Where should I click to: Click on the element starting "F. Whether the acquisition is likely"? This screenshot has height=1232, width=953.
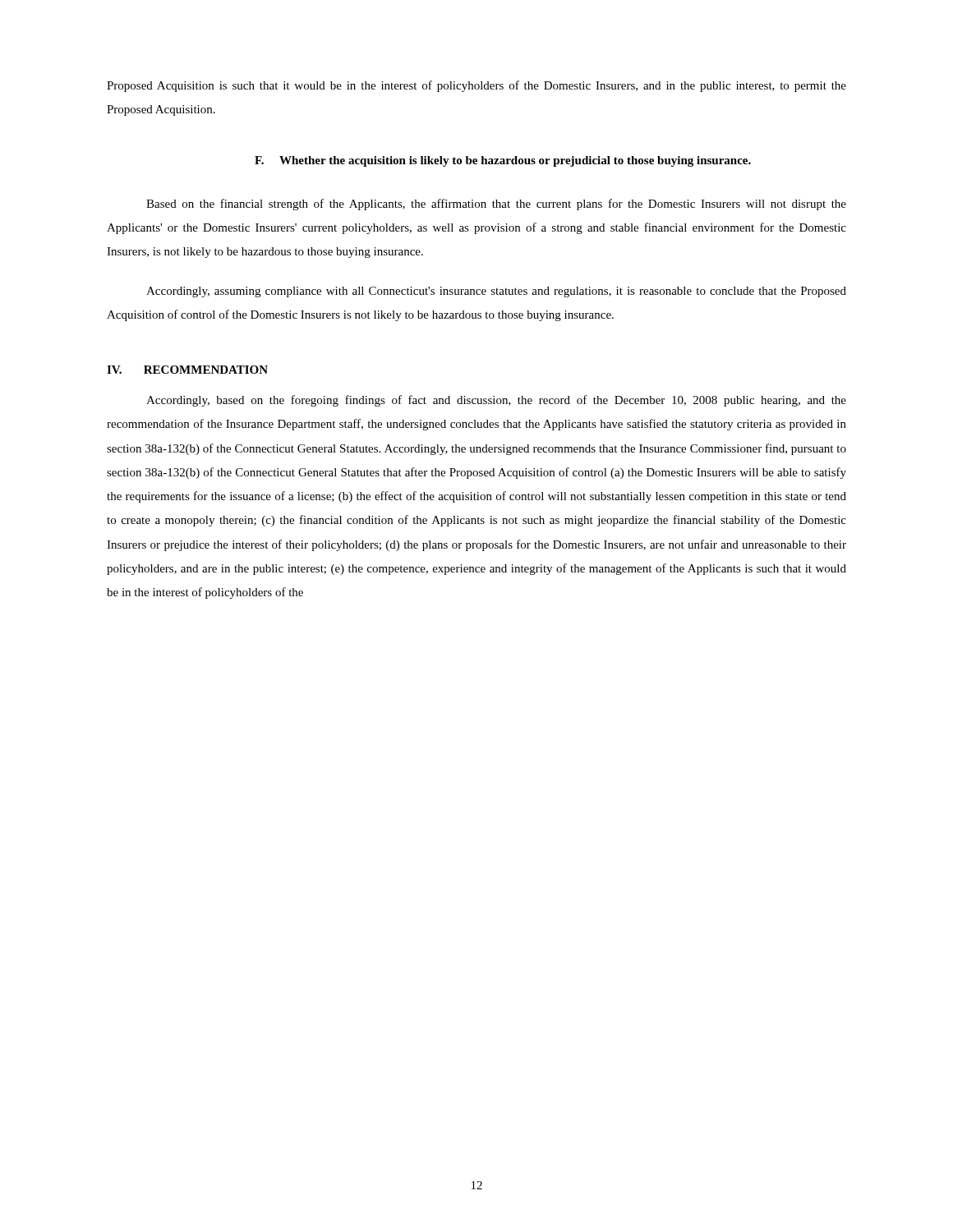[x=476, y=160]
